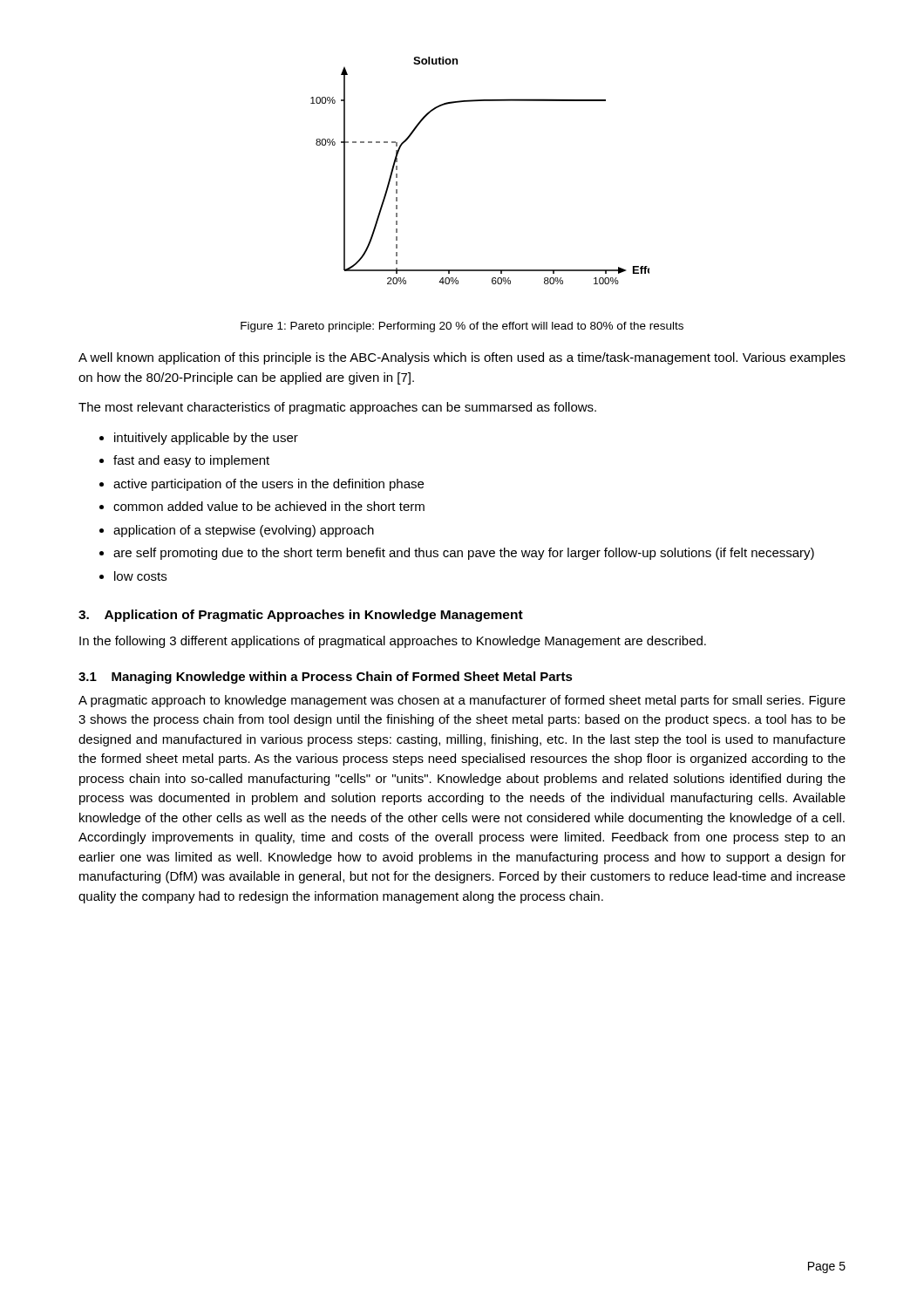The height and width of the screenshot is (1308, 924).
Task: Locate the element starting "A pragmatic approach to knowledge management"
Action: tap(462, 798)
